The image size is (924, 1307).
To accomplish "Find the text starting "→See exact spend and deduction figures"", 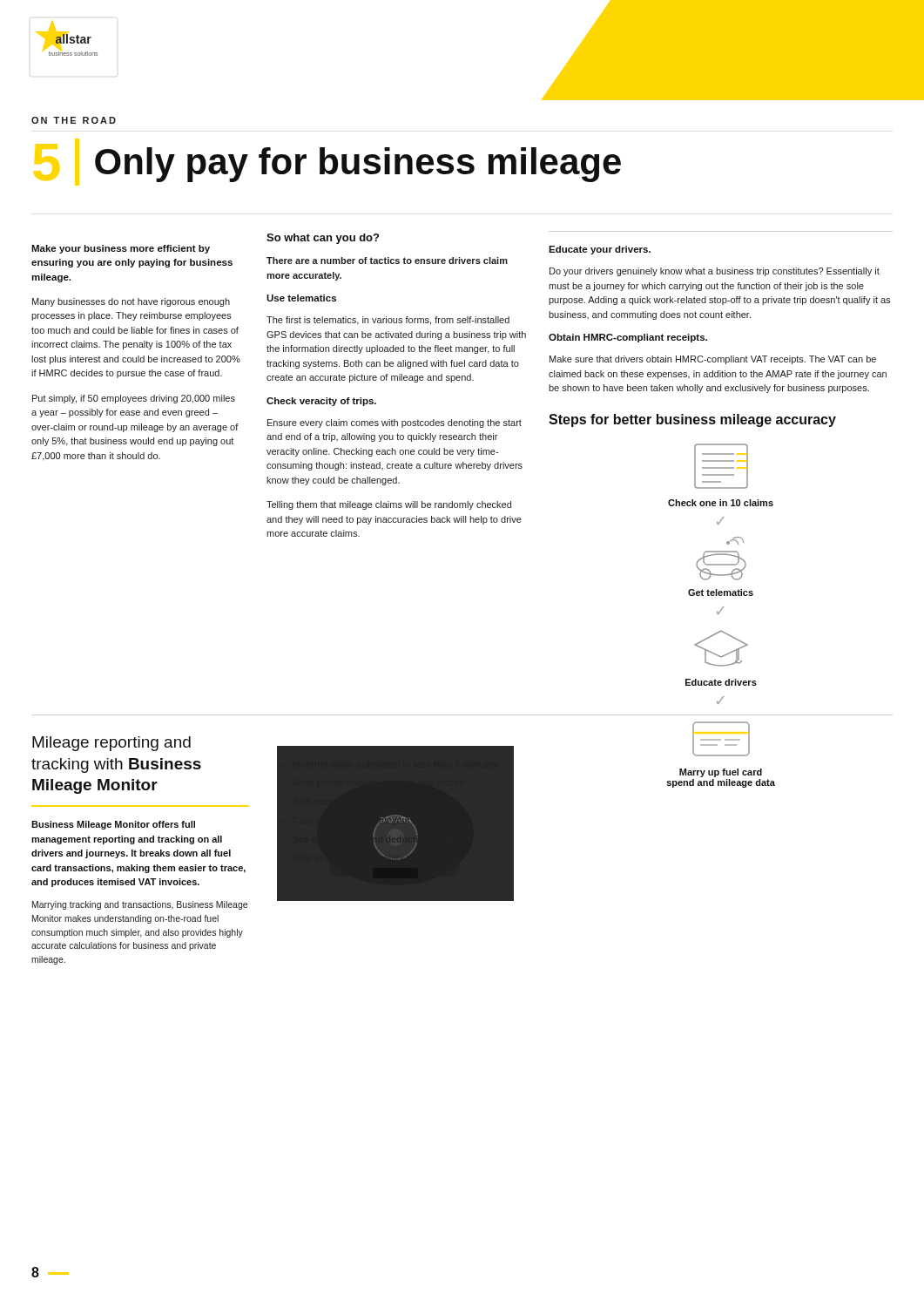I will pyautogui.click(x=371, y=840).
